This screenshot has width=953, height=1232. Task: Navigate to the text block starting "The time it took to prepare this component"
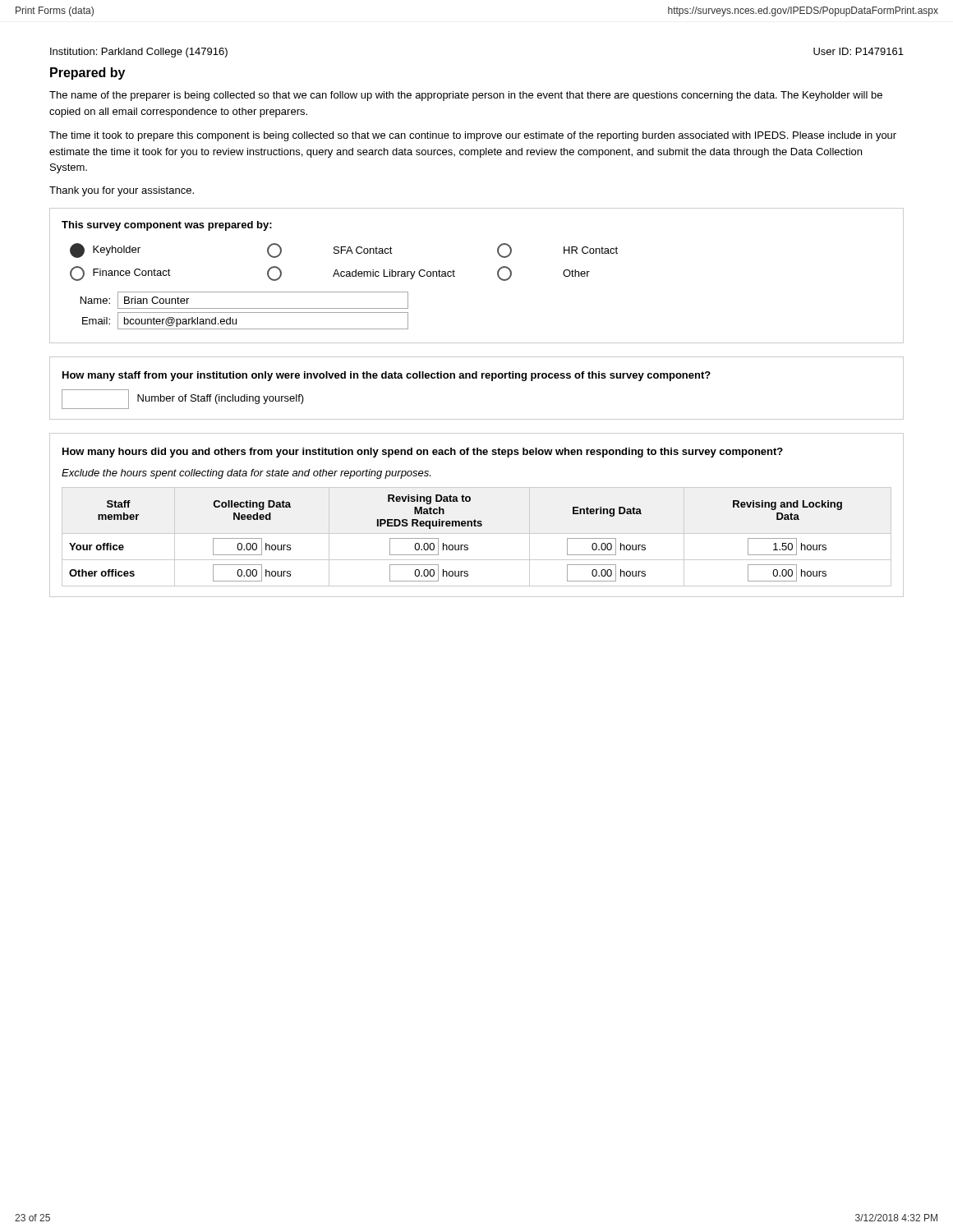point(473,151)
